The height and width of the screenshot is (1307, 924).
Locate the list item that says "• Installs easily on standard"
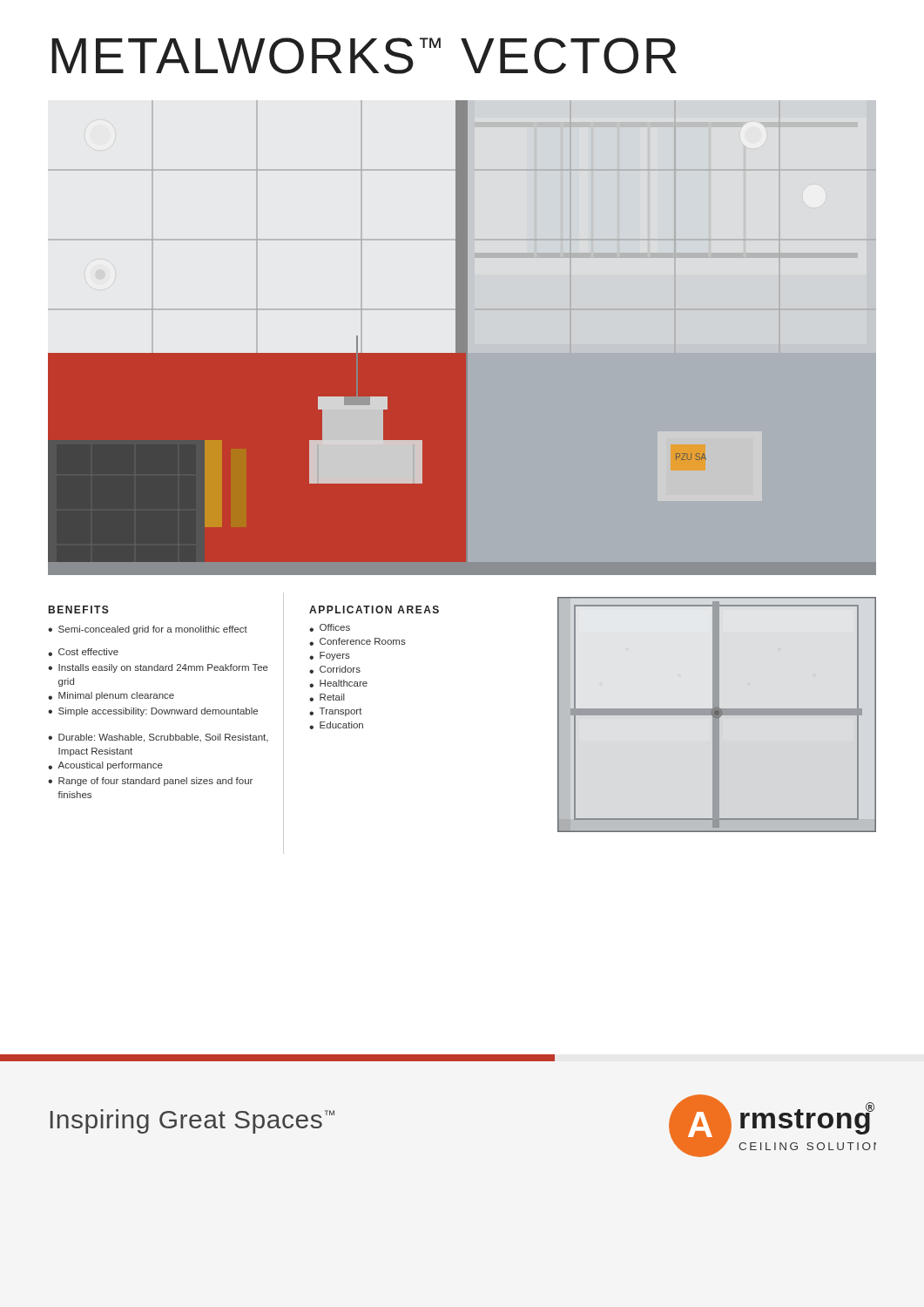click(161, 674)
